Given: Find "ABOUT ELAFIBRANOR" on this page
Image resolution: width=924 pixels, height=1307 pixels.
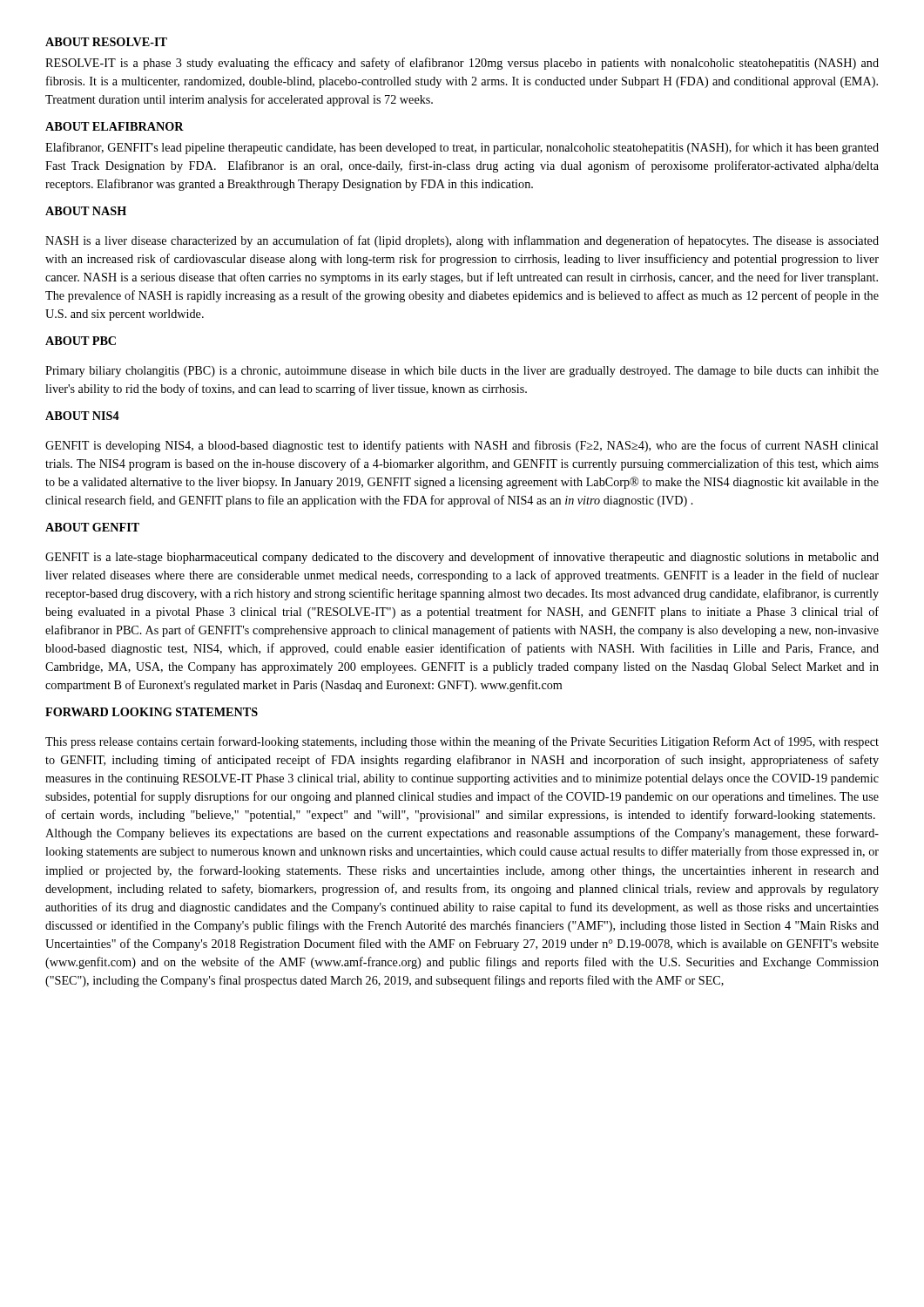Looking at the screenshot, I should pos(114,126).
